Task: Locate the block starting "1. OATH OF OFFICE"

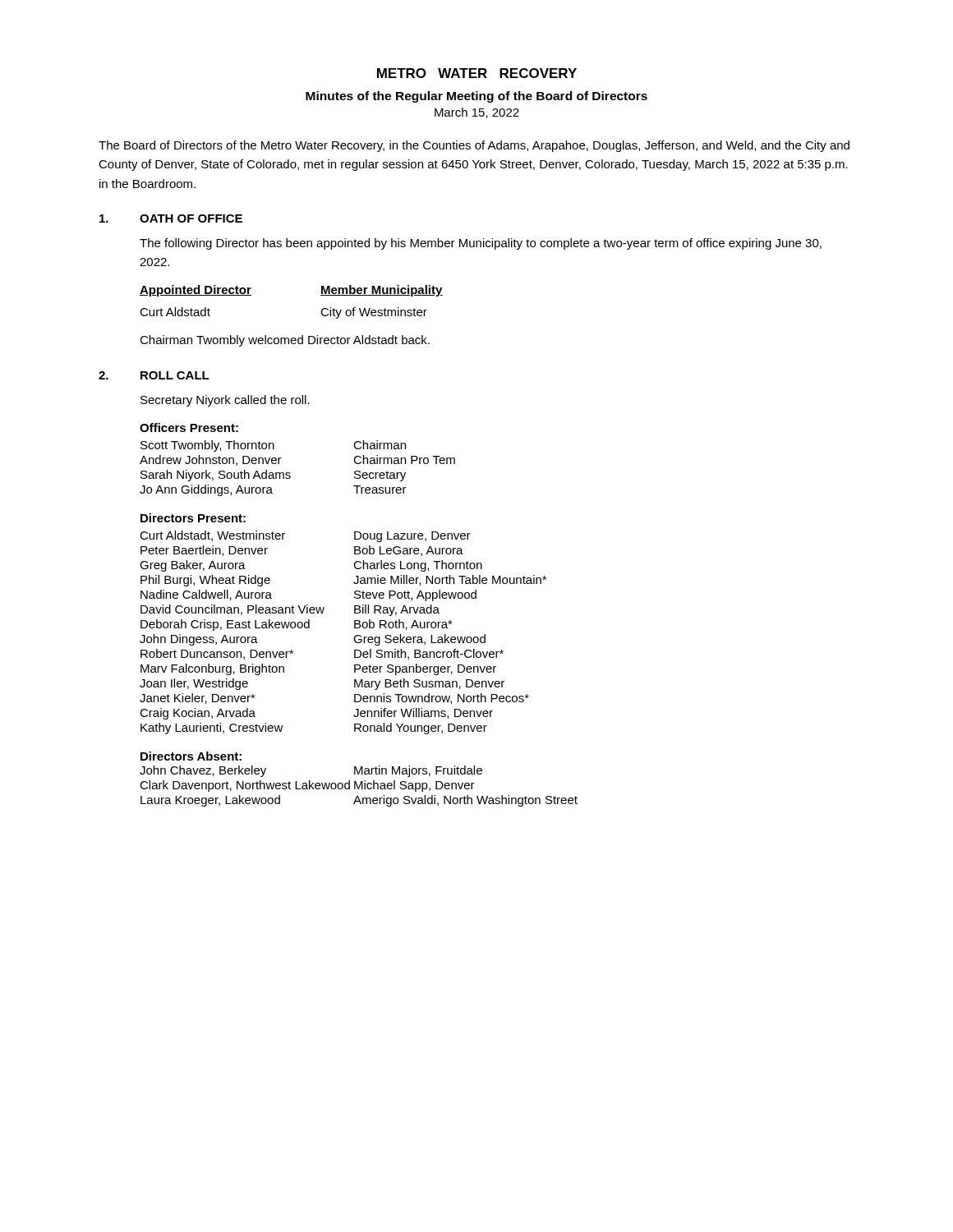Action: pyautogui.click(x=171, y=218)
